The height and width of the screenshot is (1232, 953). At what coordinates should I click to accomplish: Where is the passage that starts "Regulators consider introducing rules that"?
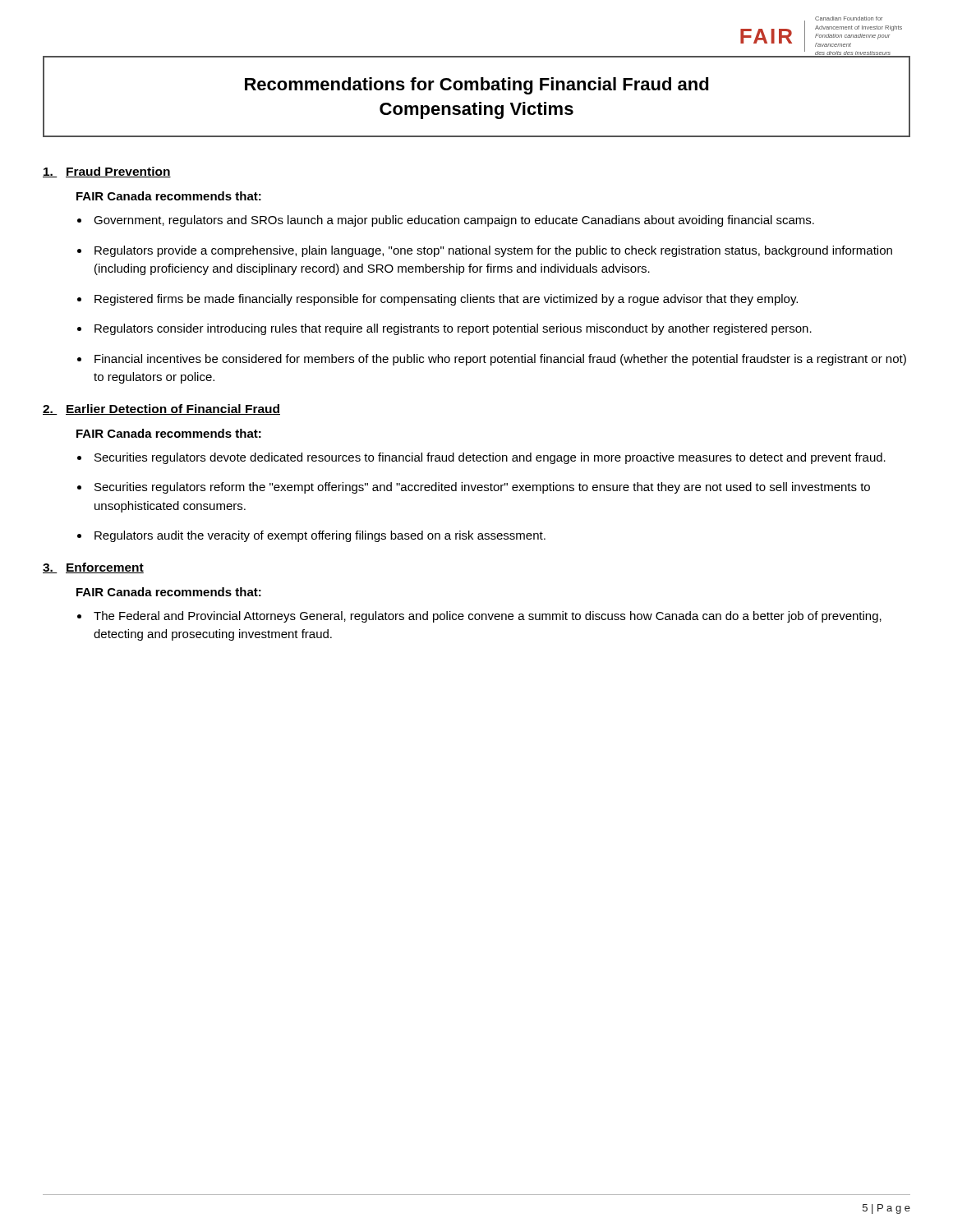[x=453, y=328]
